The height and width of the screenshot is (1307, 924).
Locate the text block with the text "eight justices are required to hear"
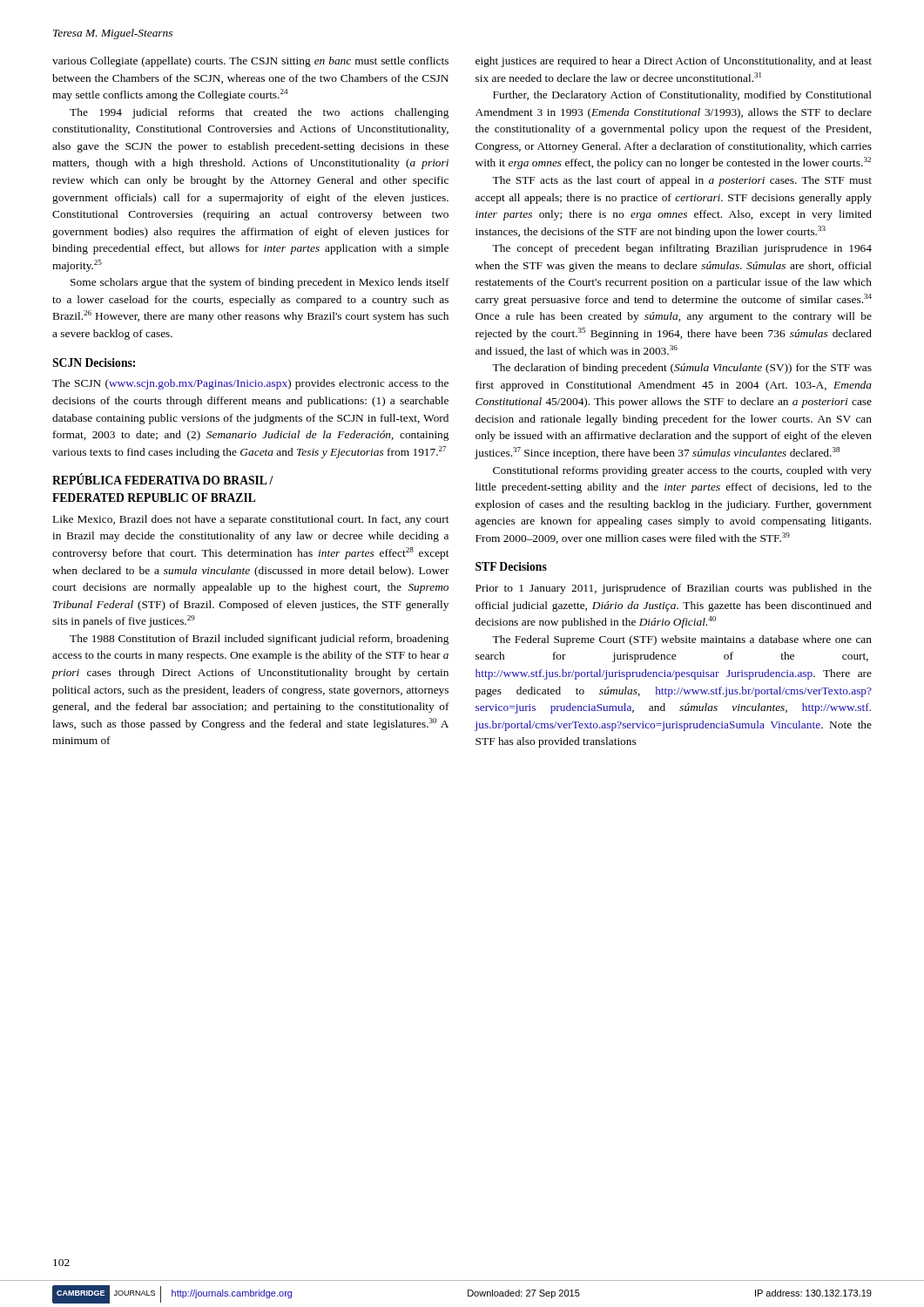(x=673, y=299)
